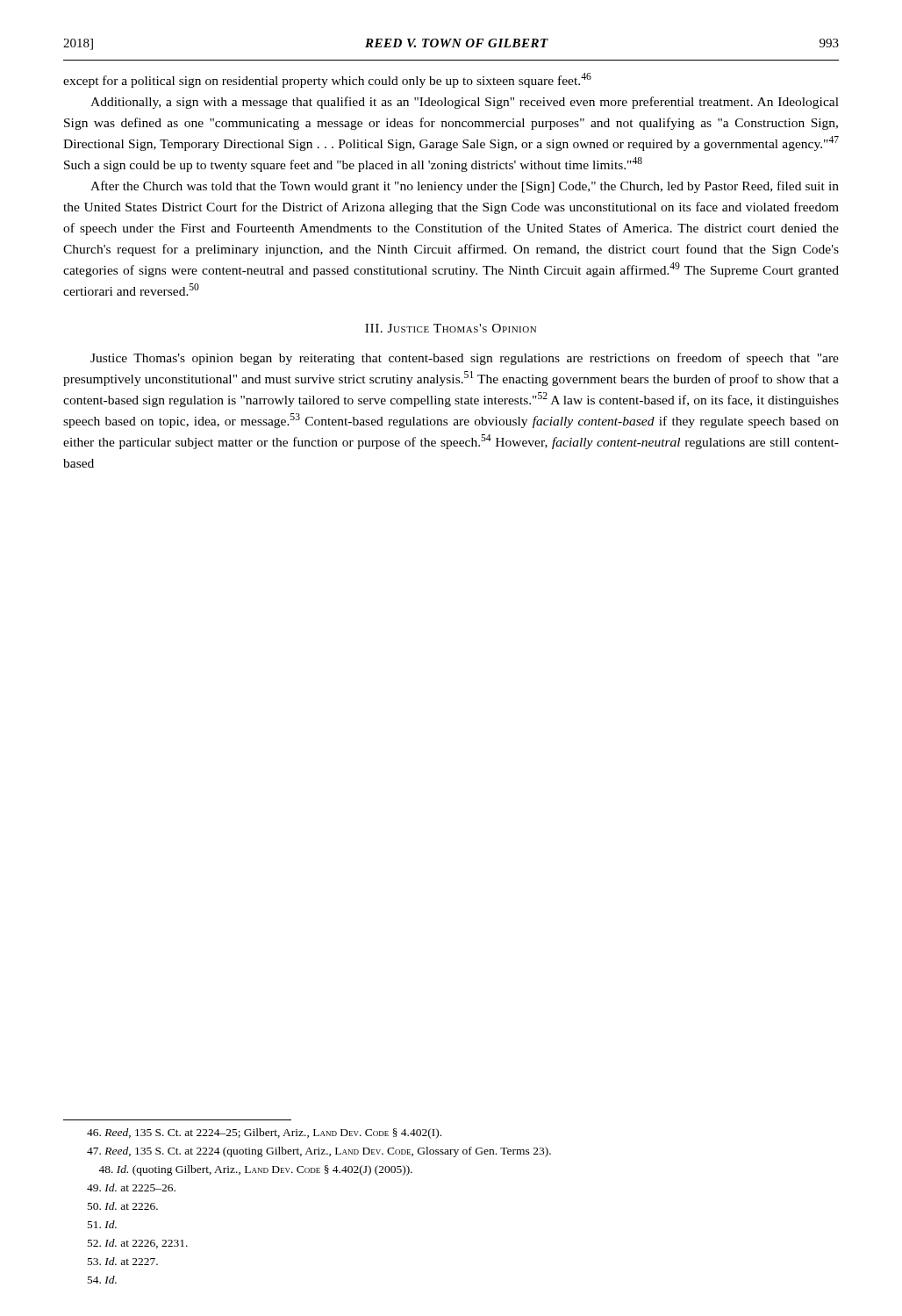Screen dimensions: 1316x902
Task: Select the footnote with the text "Id. (quoting Gilbert, Ariz., Land Dev. Code"
Action: tap(256, 1169)
